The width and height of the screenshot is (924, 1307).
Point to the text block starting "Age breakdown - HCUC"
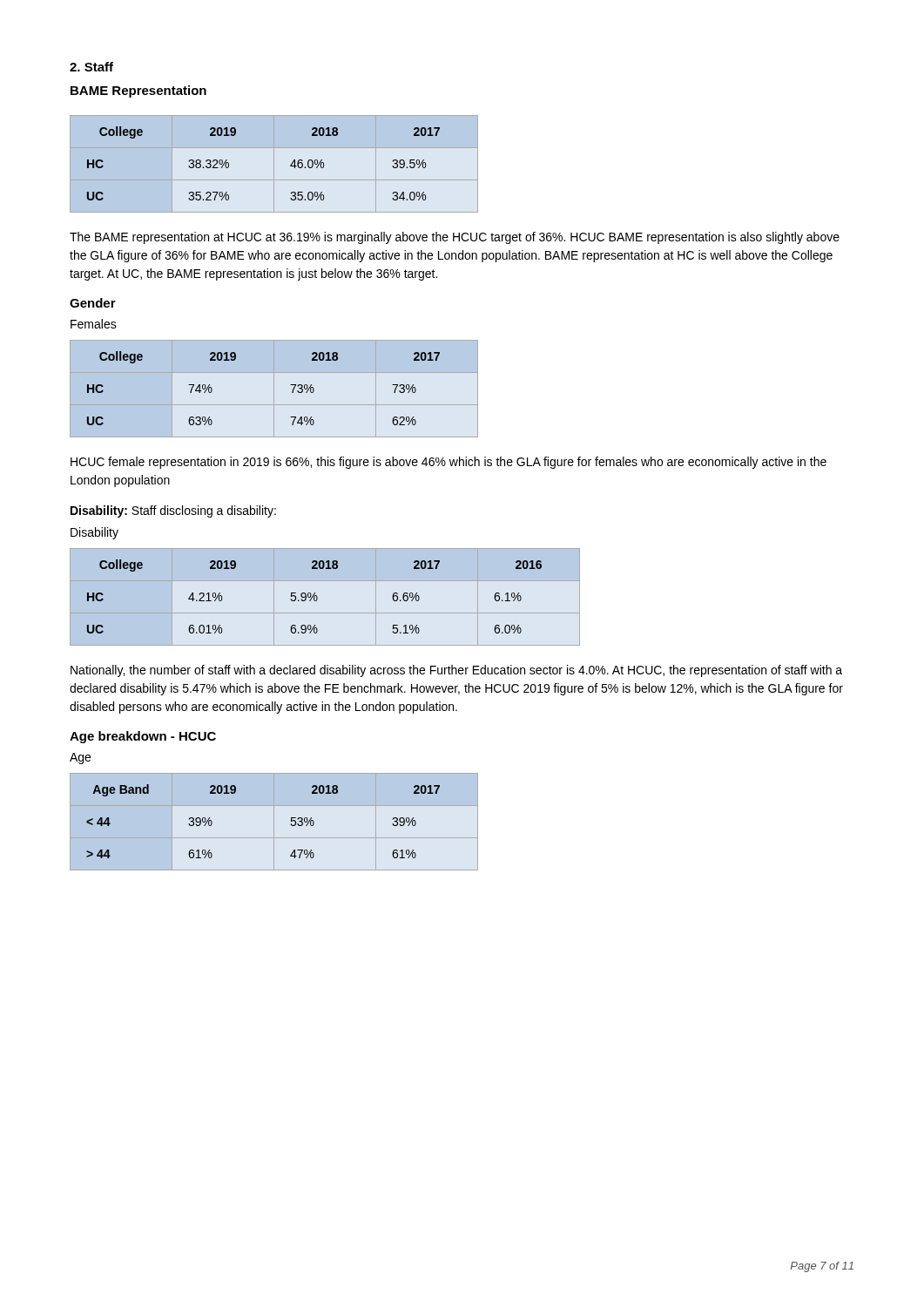coord(143,736)
